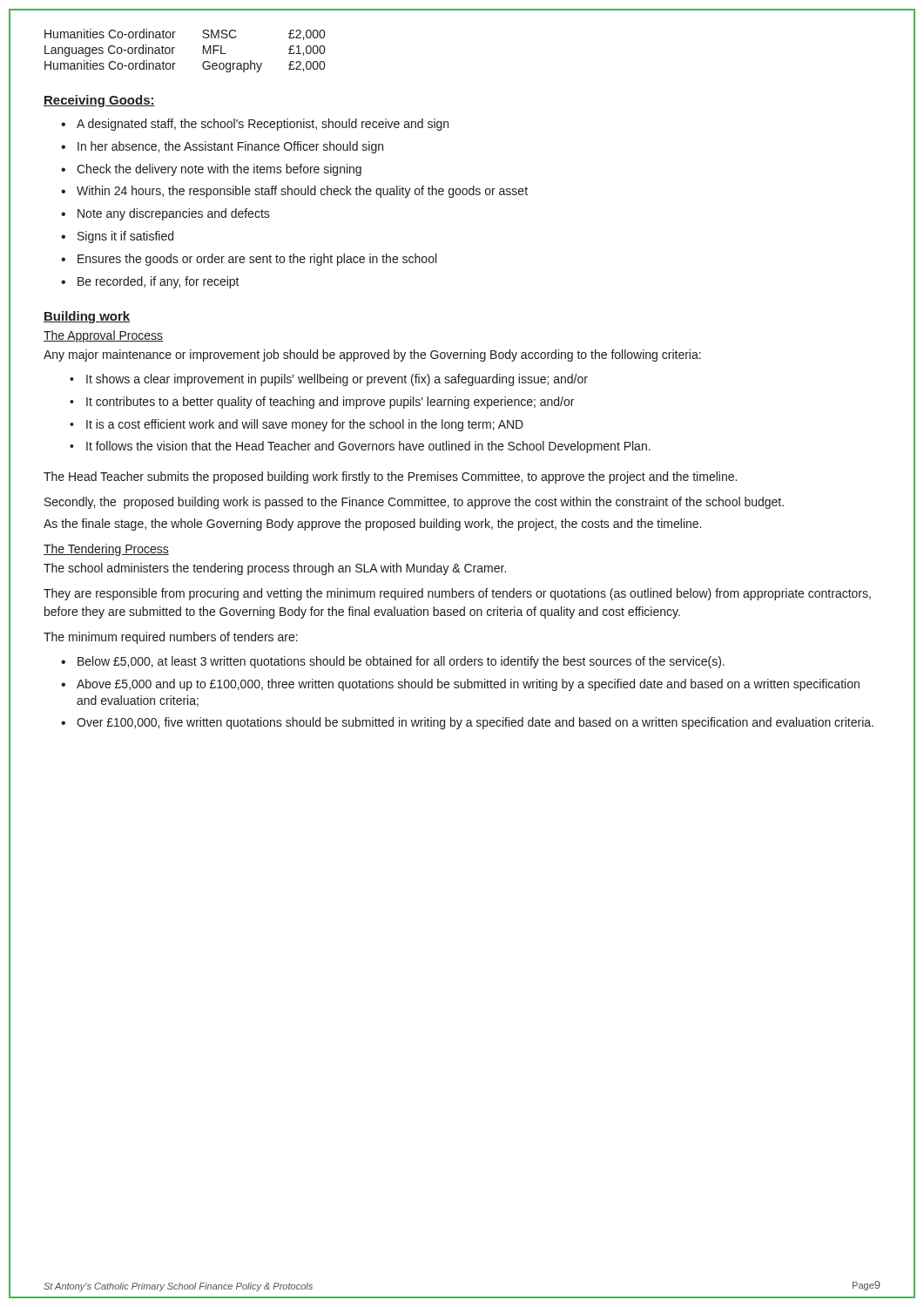The image size is (924, 1307).
Task: Point to the element starting "• It contributes to a better"
Action: pyautogui.click(x=322, y=402)
